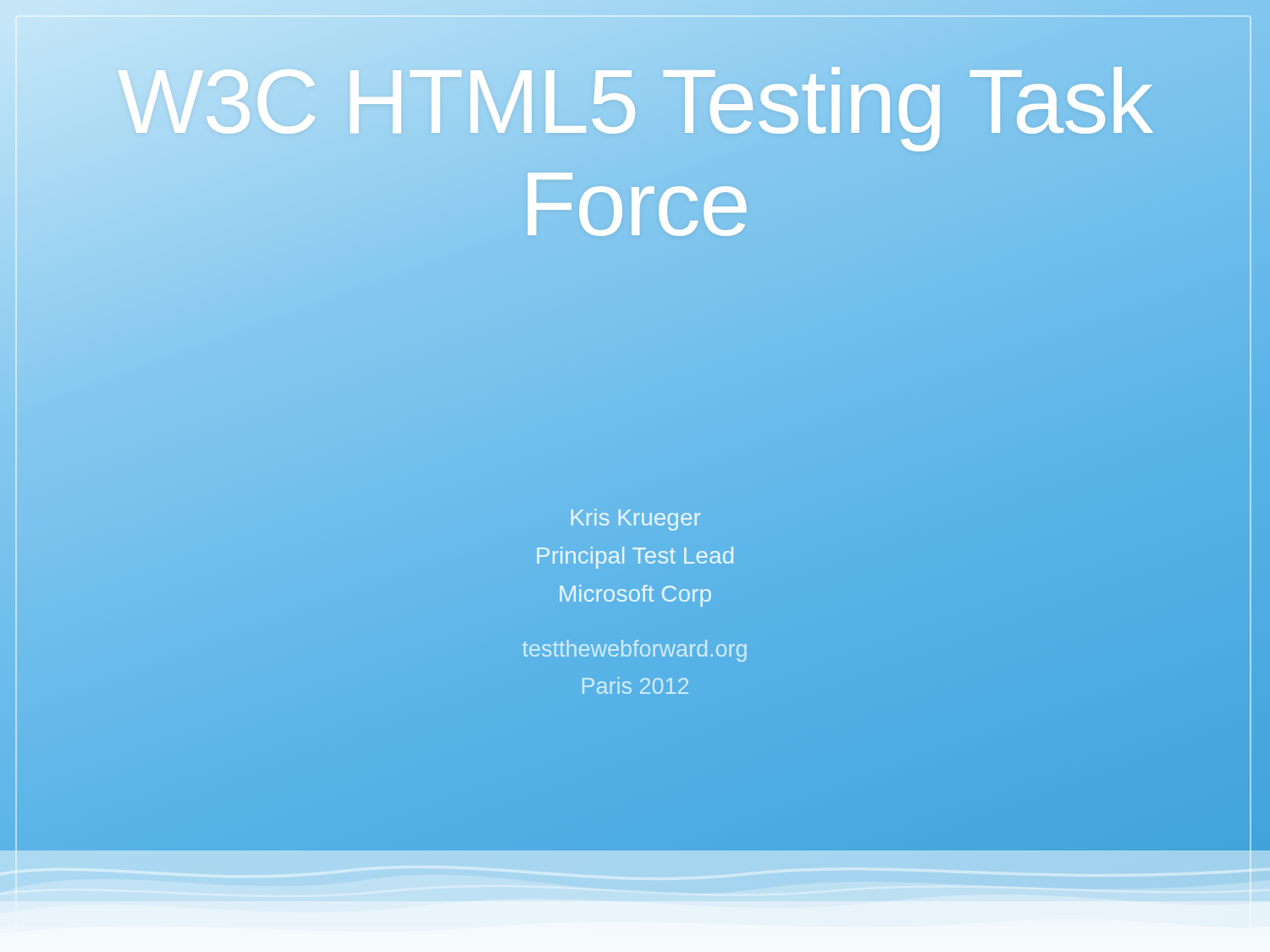
Task: Locate the block of text that opens with "Kris KruegerPrincipal Test LeadMicrosoft"
Action: (635, 602)
